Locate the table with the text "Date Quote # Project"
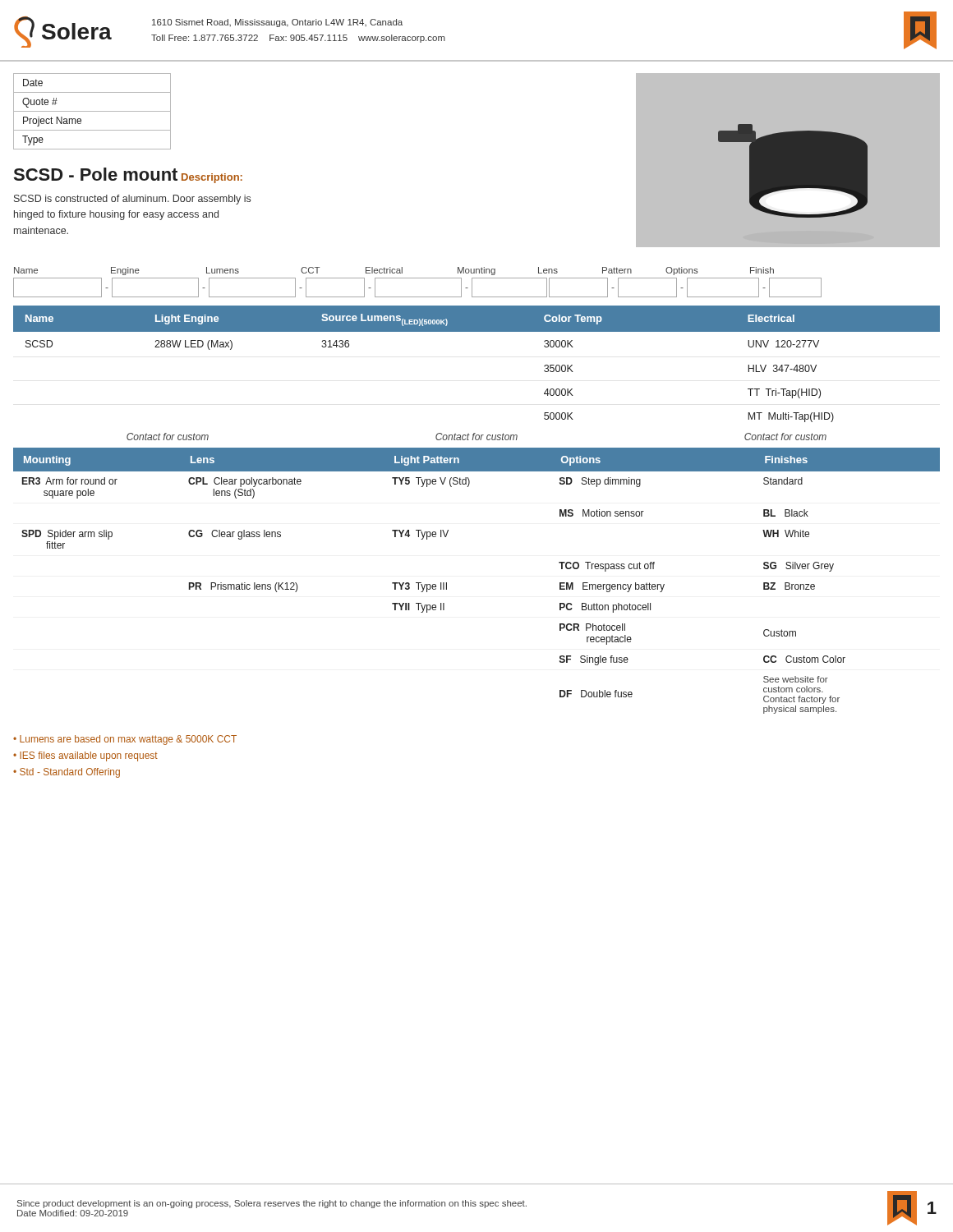 tap(92, 111)
